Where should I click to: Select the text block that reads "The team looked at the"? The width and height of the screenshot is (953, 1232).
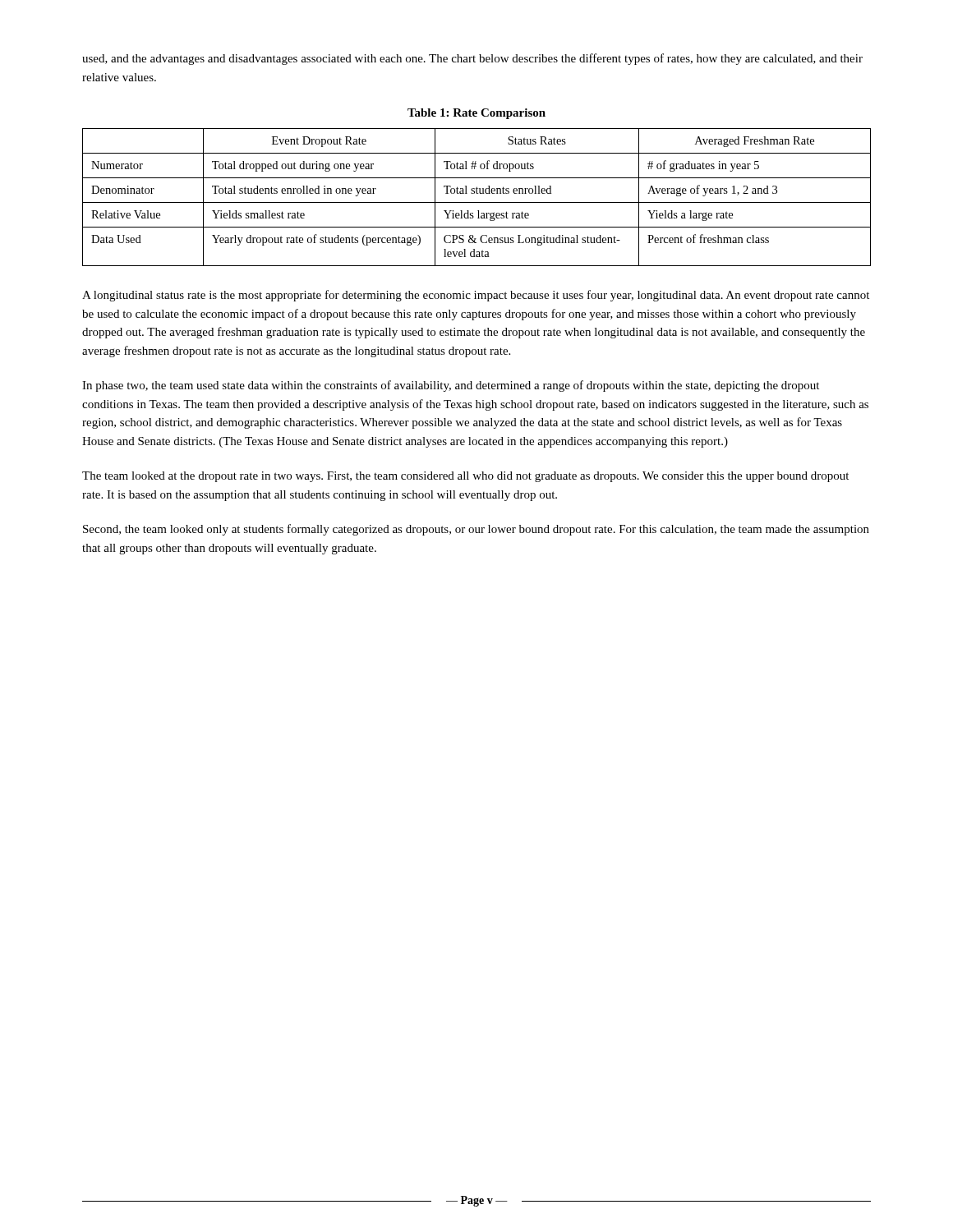pyautogui.click(x=466, y=485)
